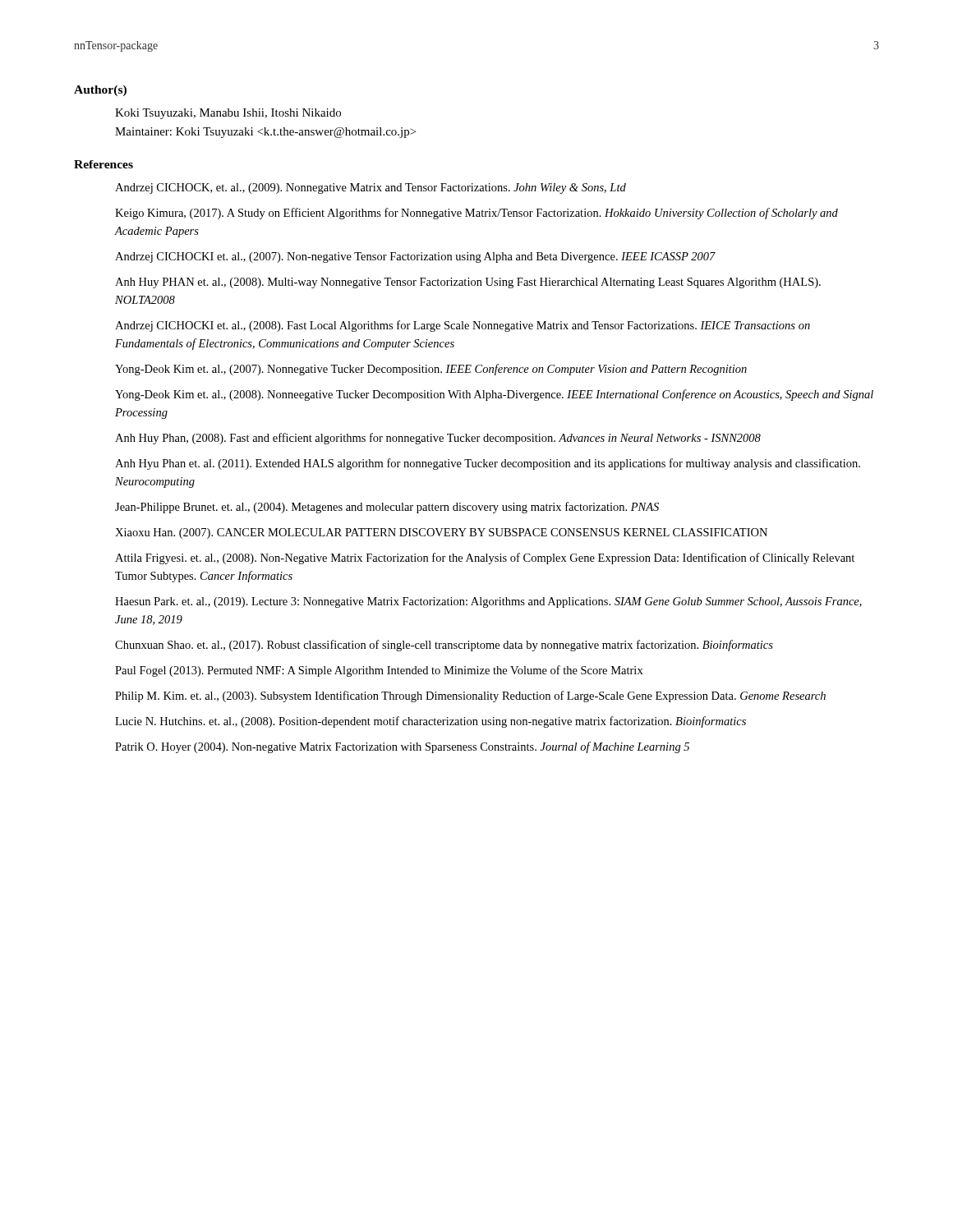
Task: Where is the passage that starts "Andrzej CICHOCK, et. al.,"?
Action: tap(370, 187)
